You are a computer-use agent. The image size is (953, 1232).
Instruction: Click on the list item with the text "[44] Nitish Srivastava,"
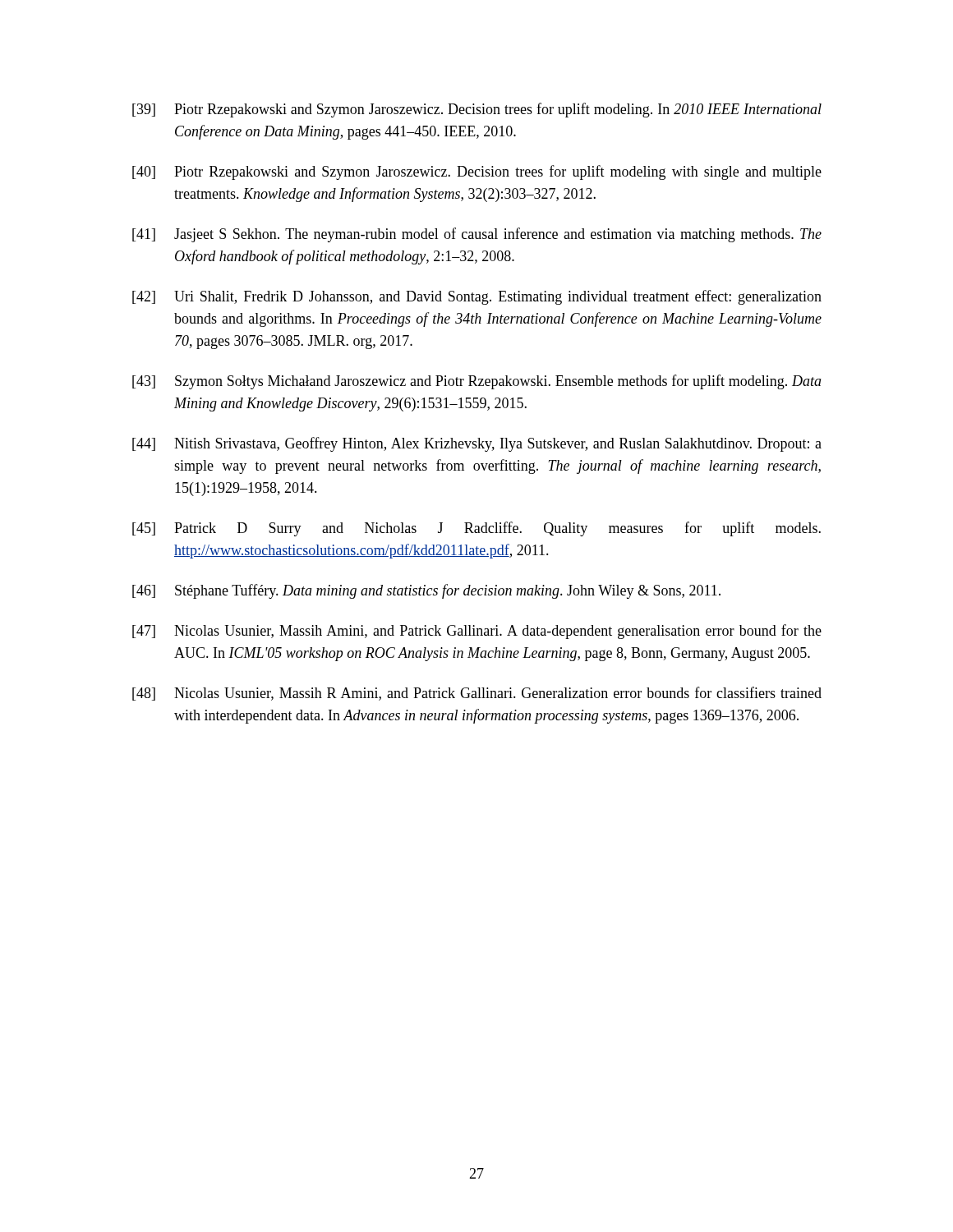pos(476,466)
